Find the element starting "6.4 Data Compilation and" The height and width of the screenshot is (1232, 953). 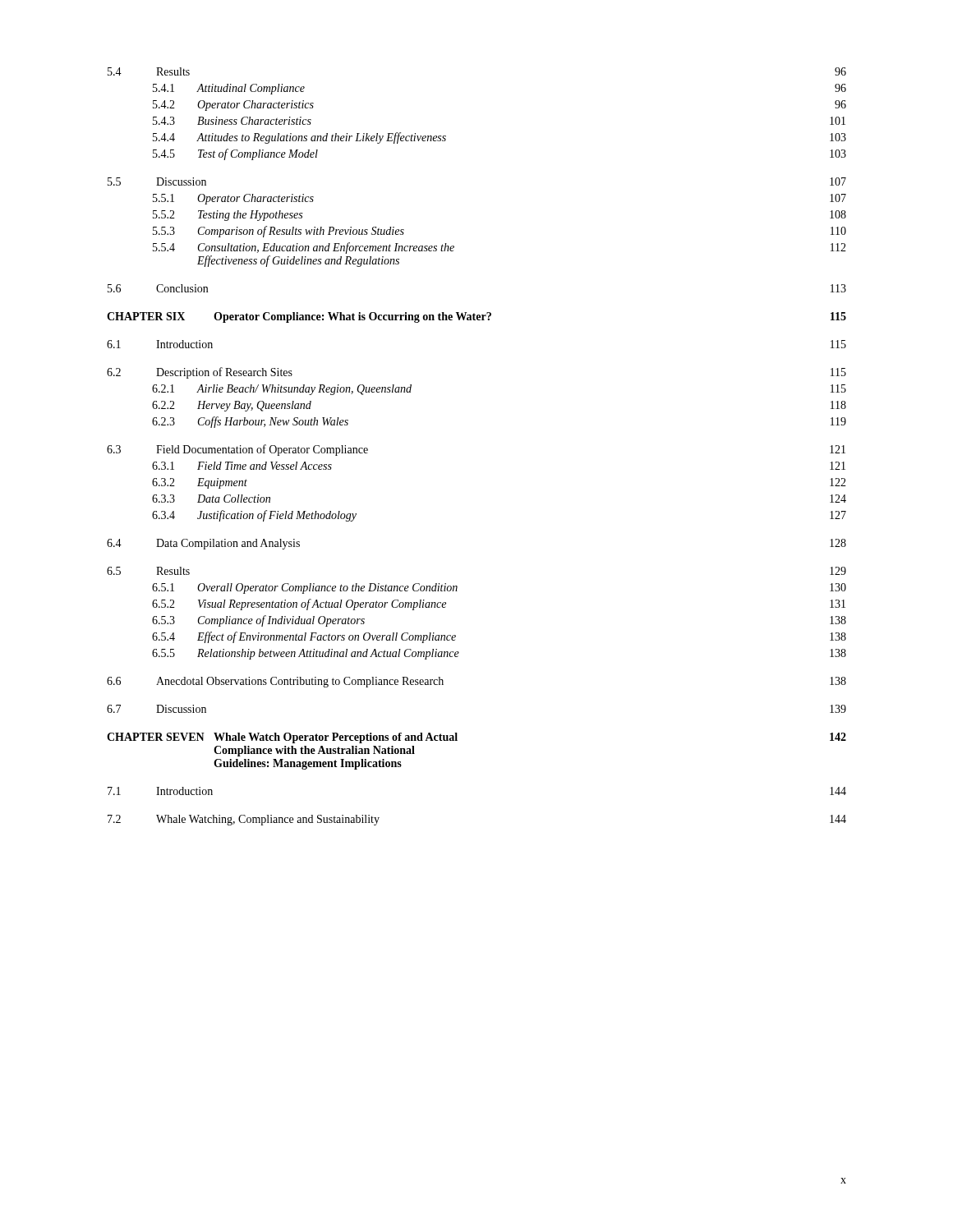227,544
